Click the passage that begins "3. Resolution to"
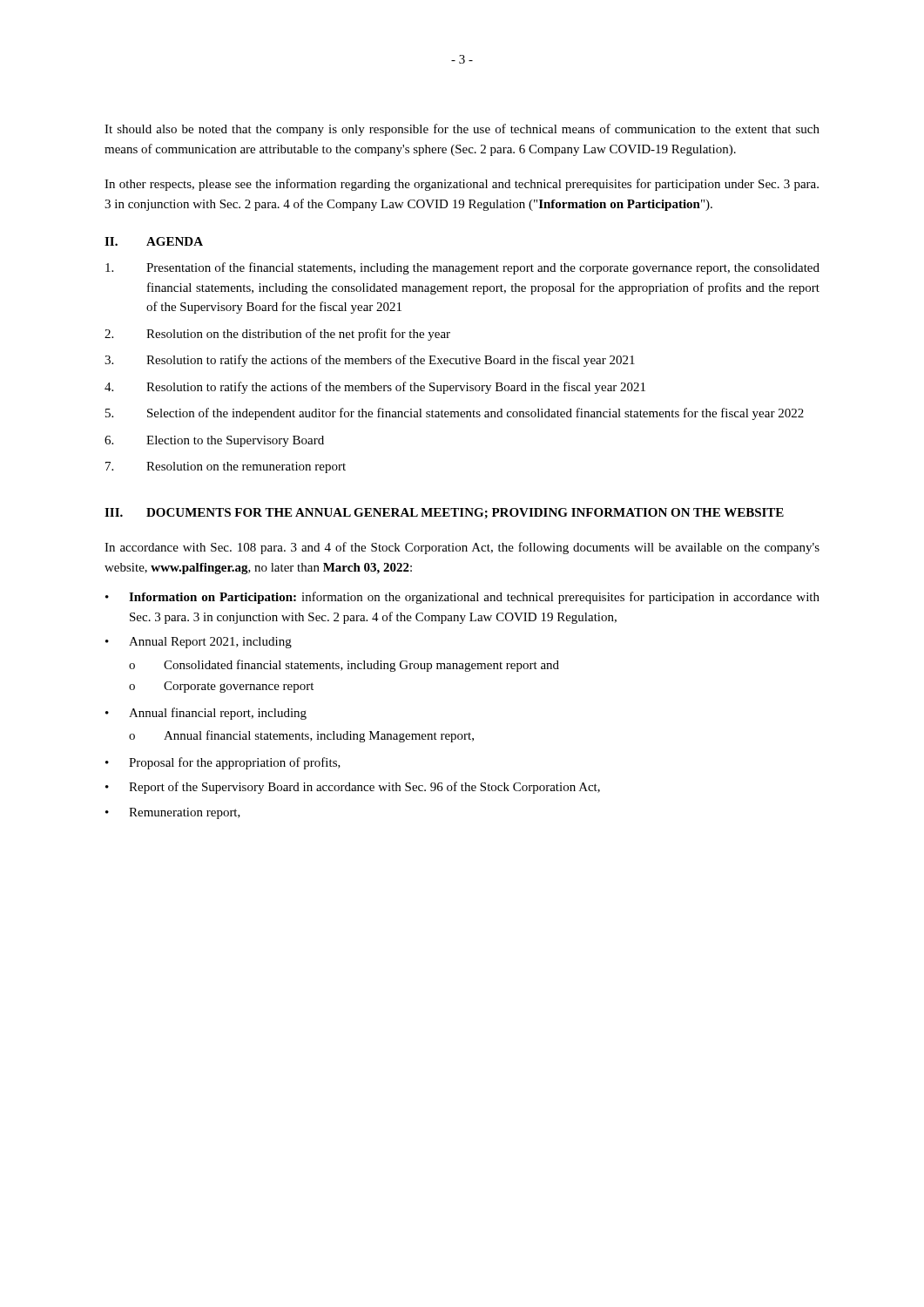Screen dimensions: 1307x924 462,360
